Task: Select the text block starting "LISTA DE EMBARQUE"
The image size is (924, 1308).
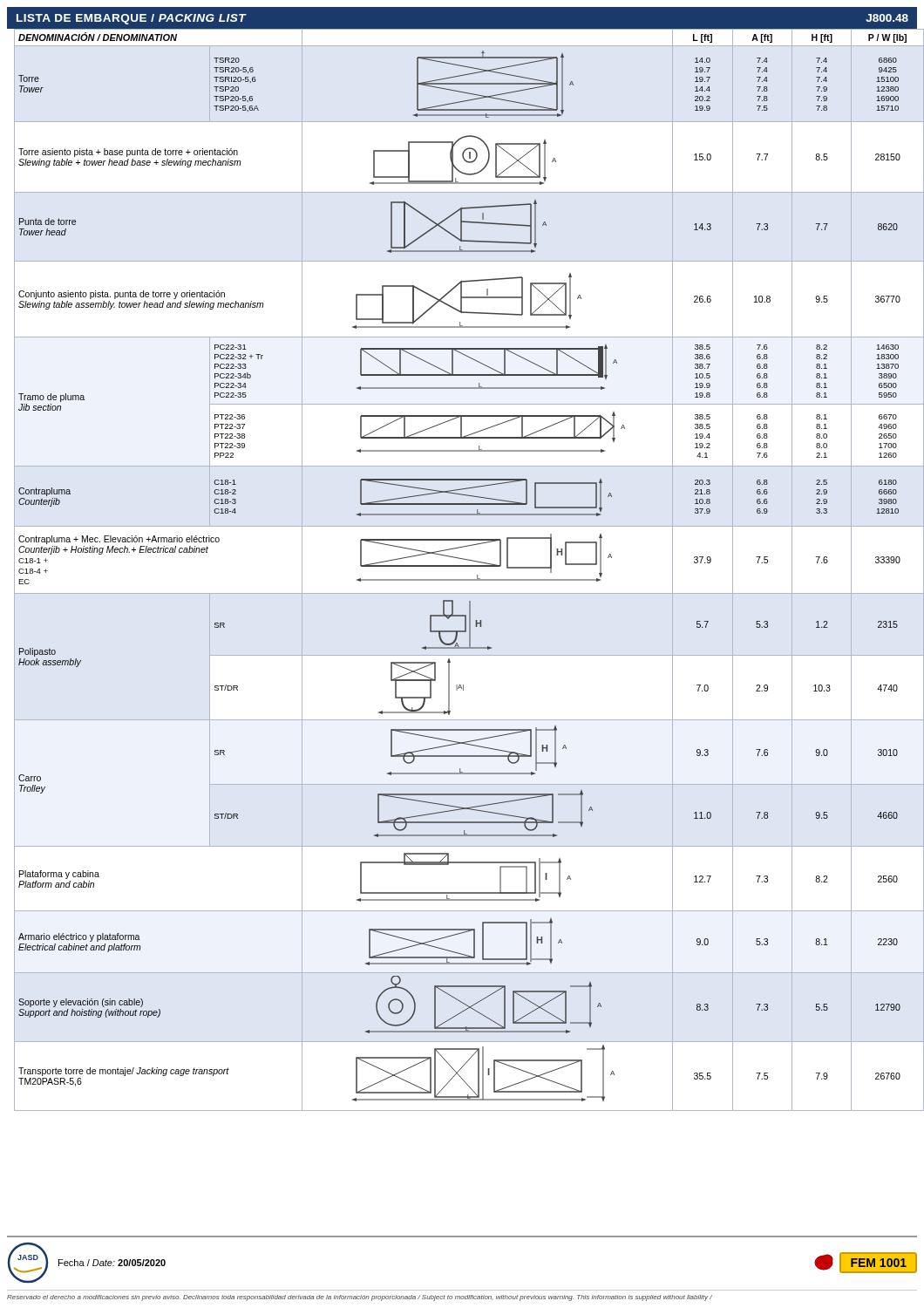Action: pos(462,18)
